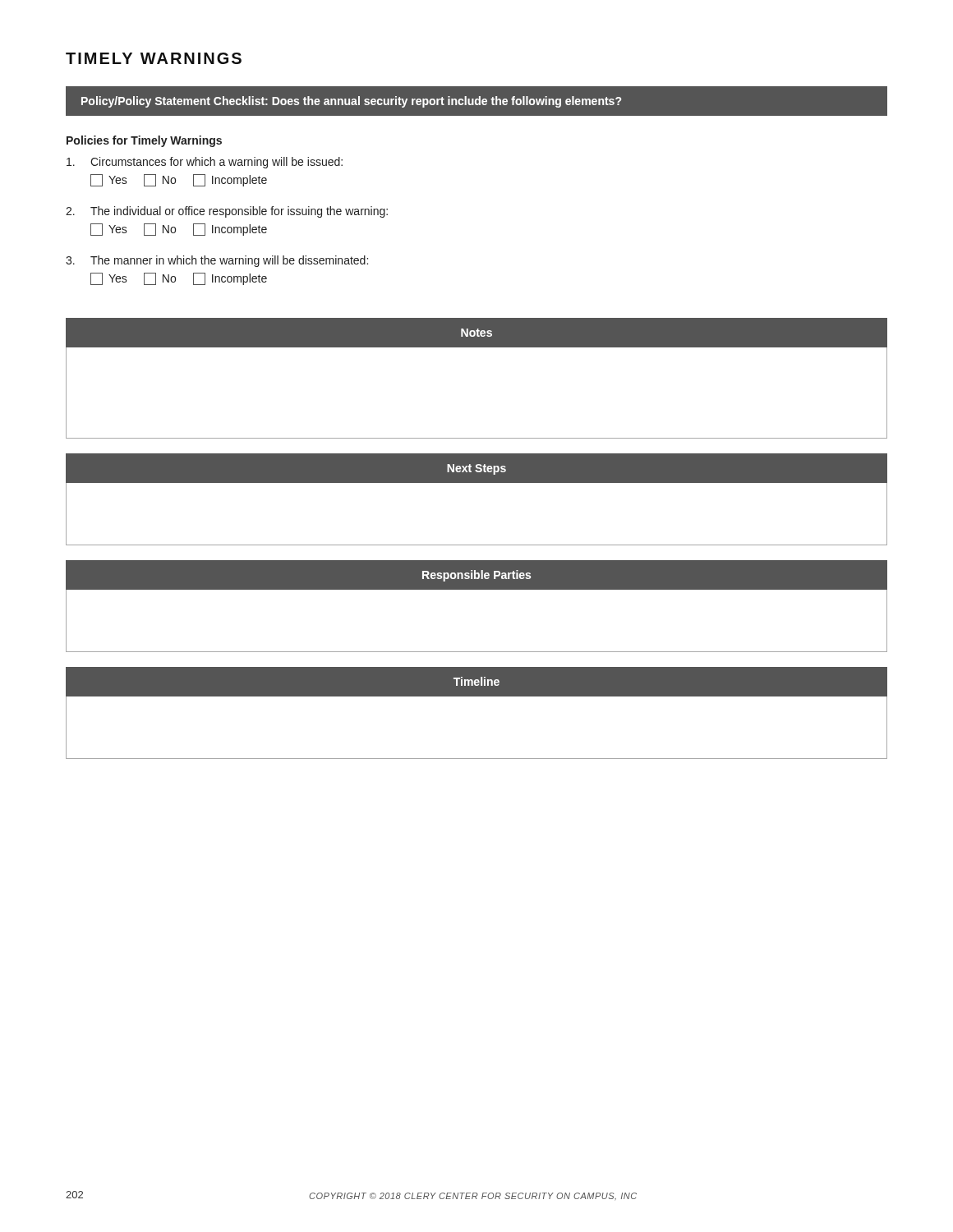Viewport: 953px width, 1232px height.
Task: Click on the table containing "Notes"
Action: pos(476,378)
